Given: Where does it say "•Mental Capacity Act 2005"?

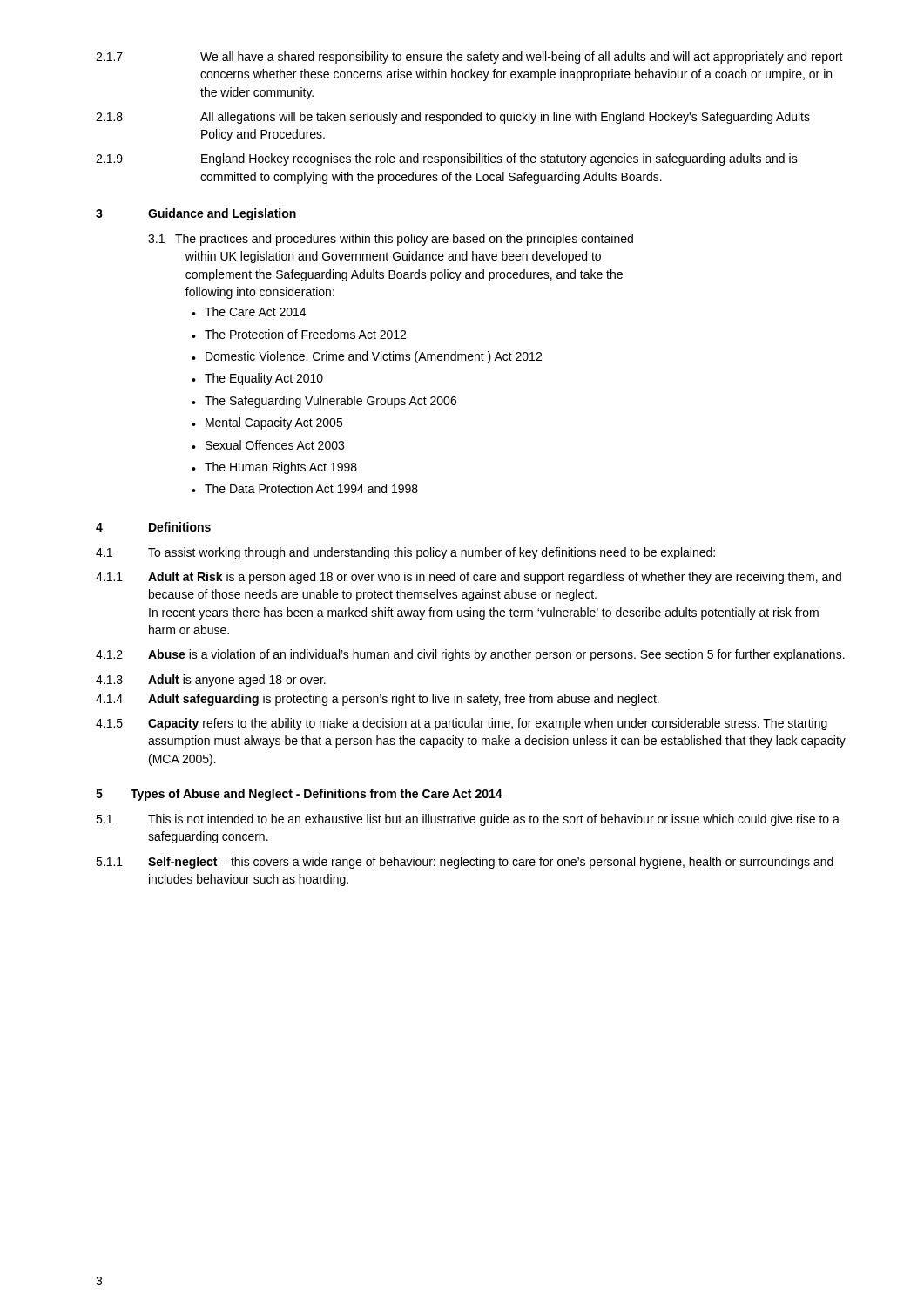Looking at the screenshot, I should point(267,424).
